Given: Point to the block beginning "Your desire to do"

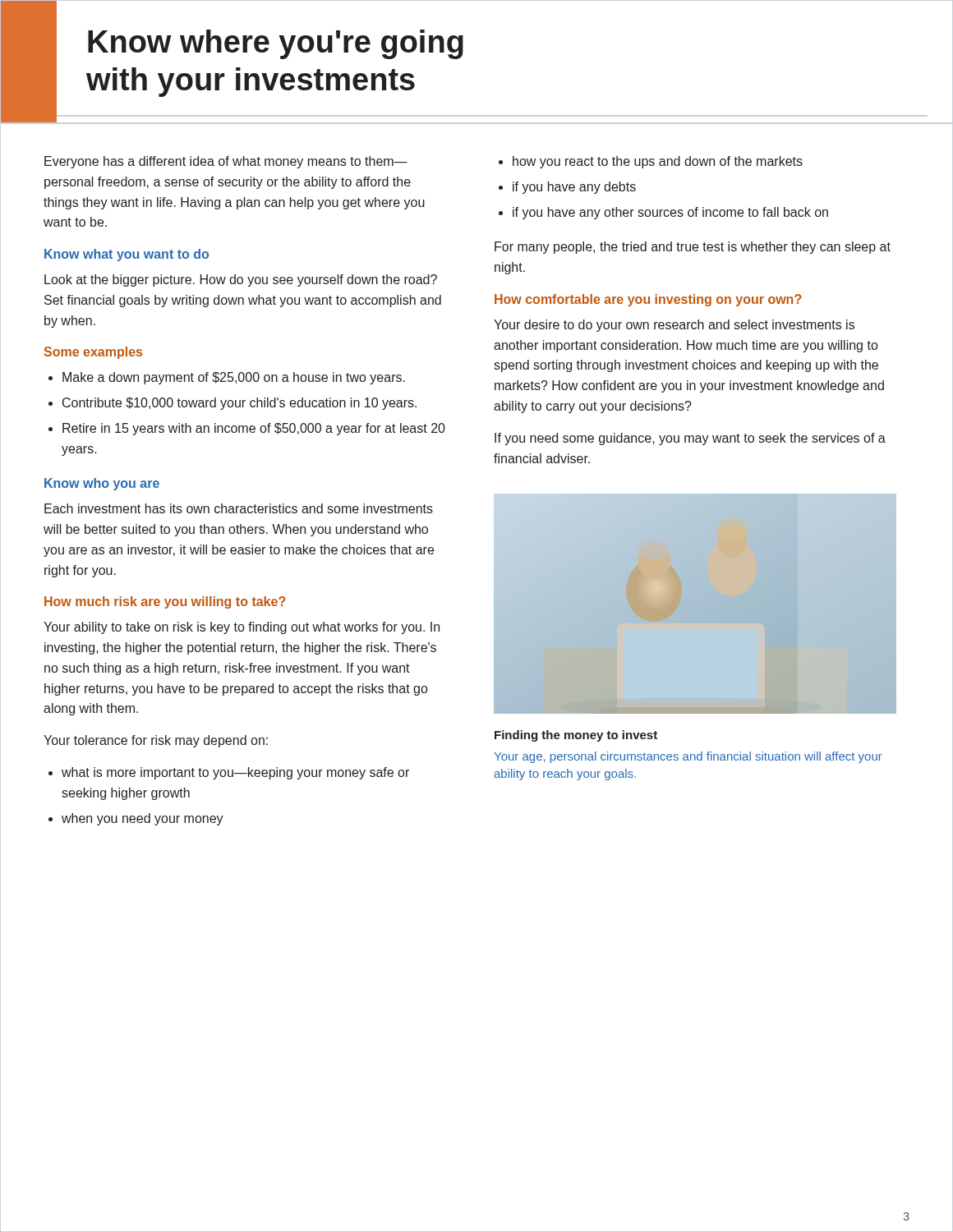Looking at the screenshot, I should pyautogui.click(x=695, y=366).
